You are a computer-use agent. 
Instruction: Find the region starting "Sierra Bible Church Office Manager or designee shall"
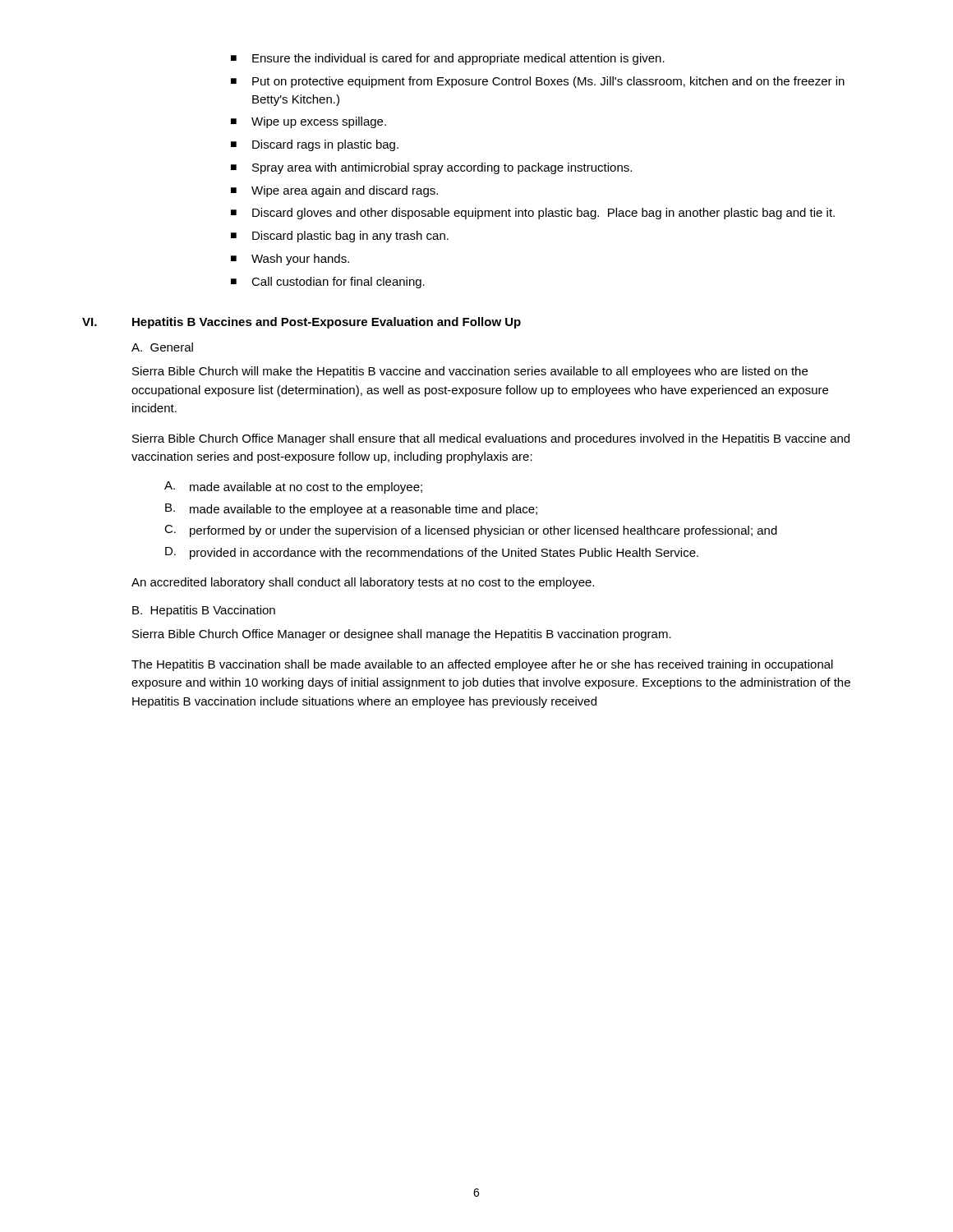(x=402, y=634)
